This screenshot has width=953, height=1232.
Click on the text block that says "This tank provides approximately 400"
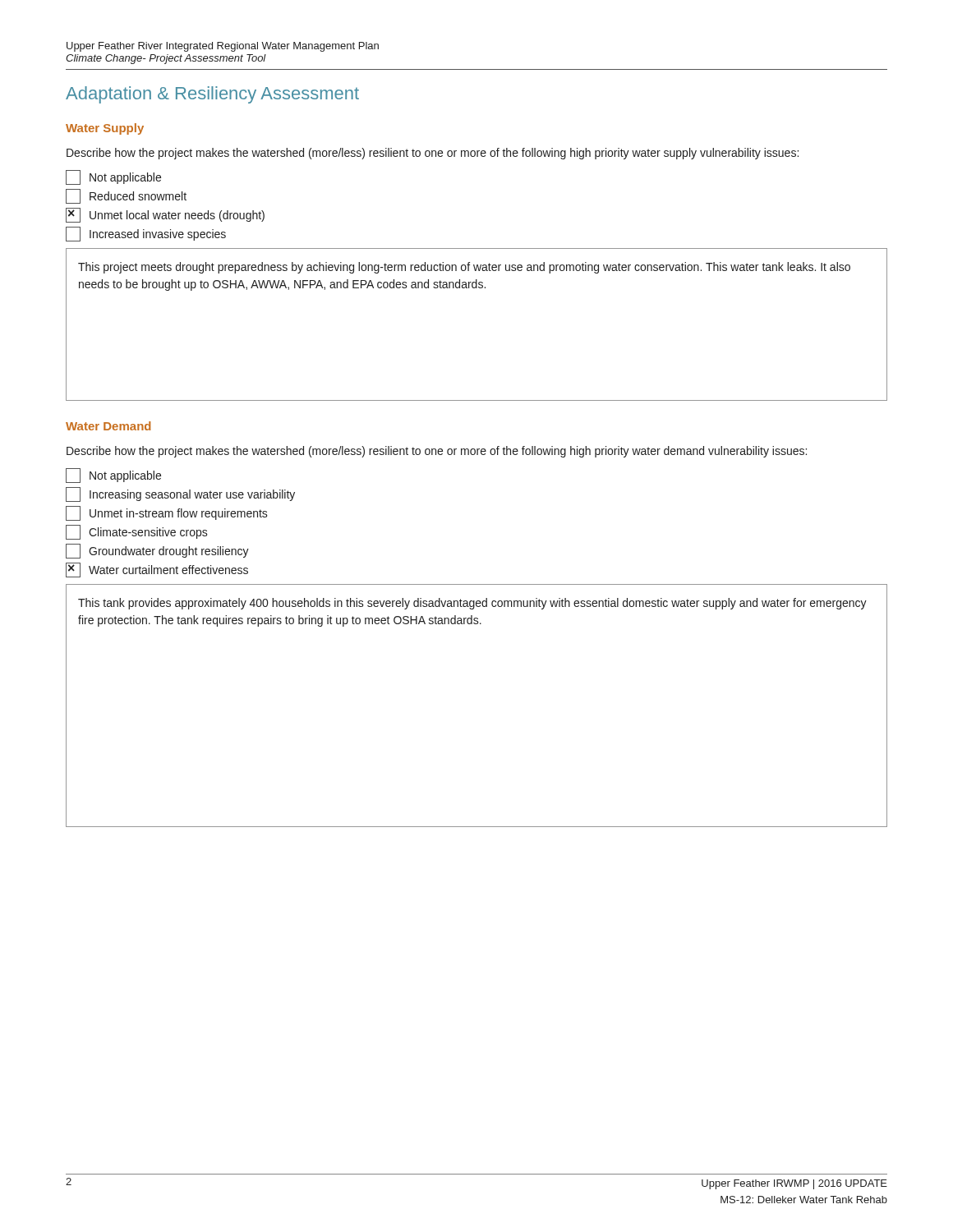point(472,612)
